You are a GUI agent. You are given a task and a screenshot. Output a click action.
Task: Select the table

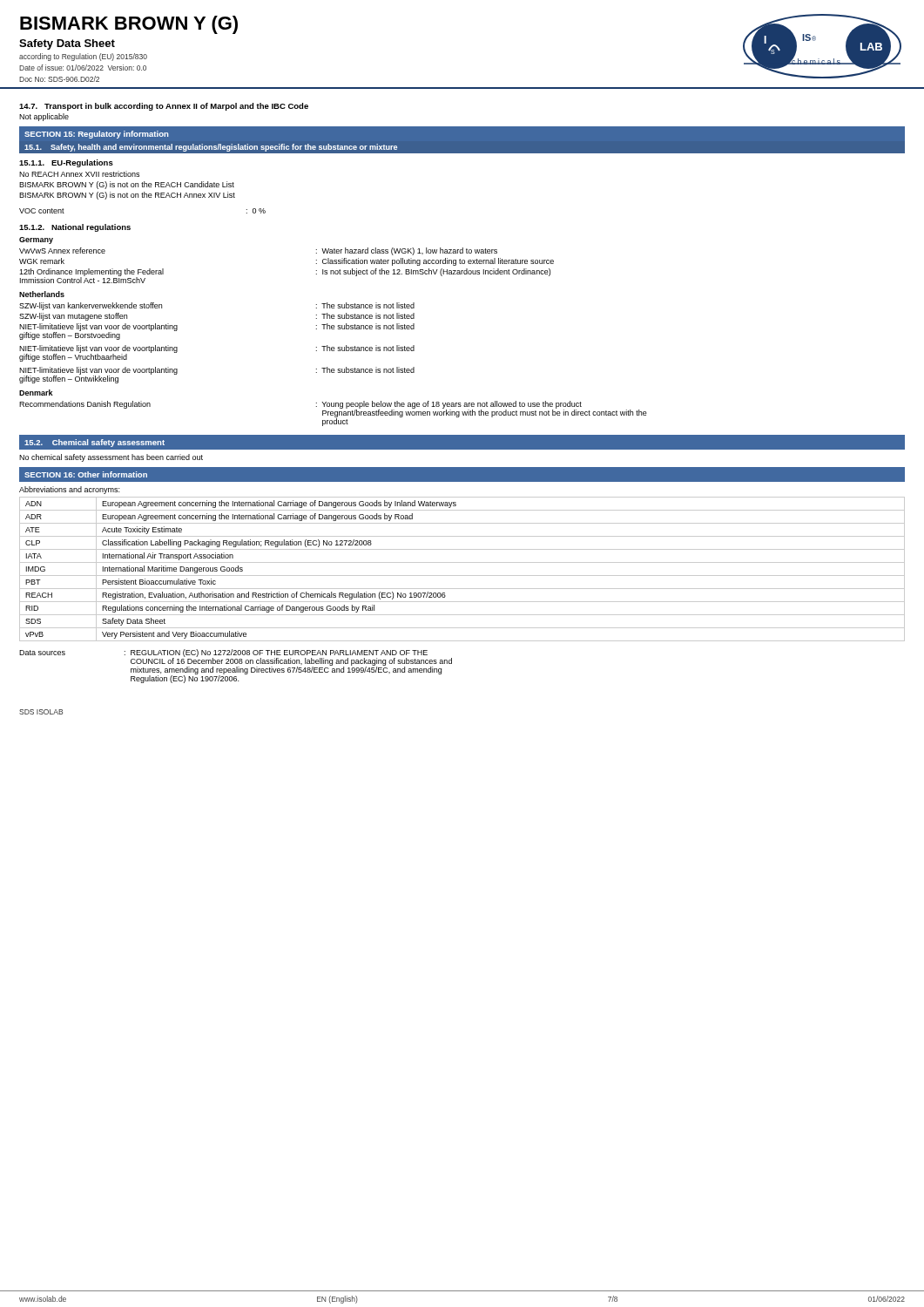click(462, 569)
